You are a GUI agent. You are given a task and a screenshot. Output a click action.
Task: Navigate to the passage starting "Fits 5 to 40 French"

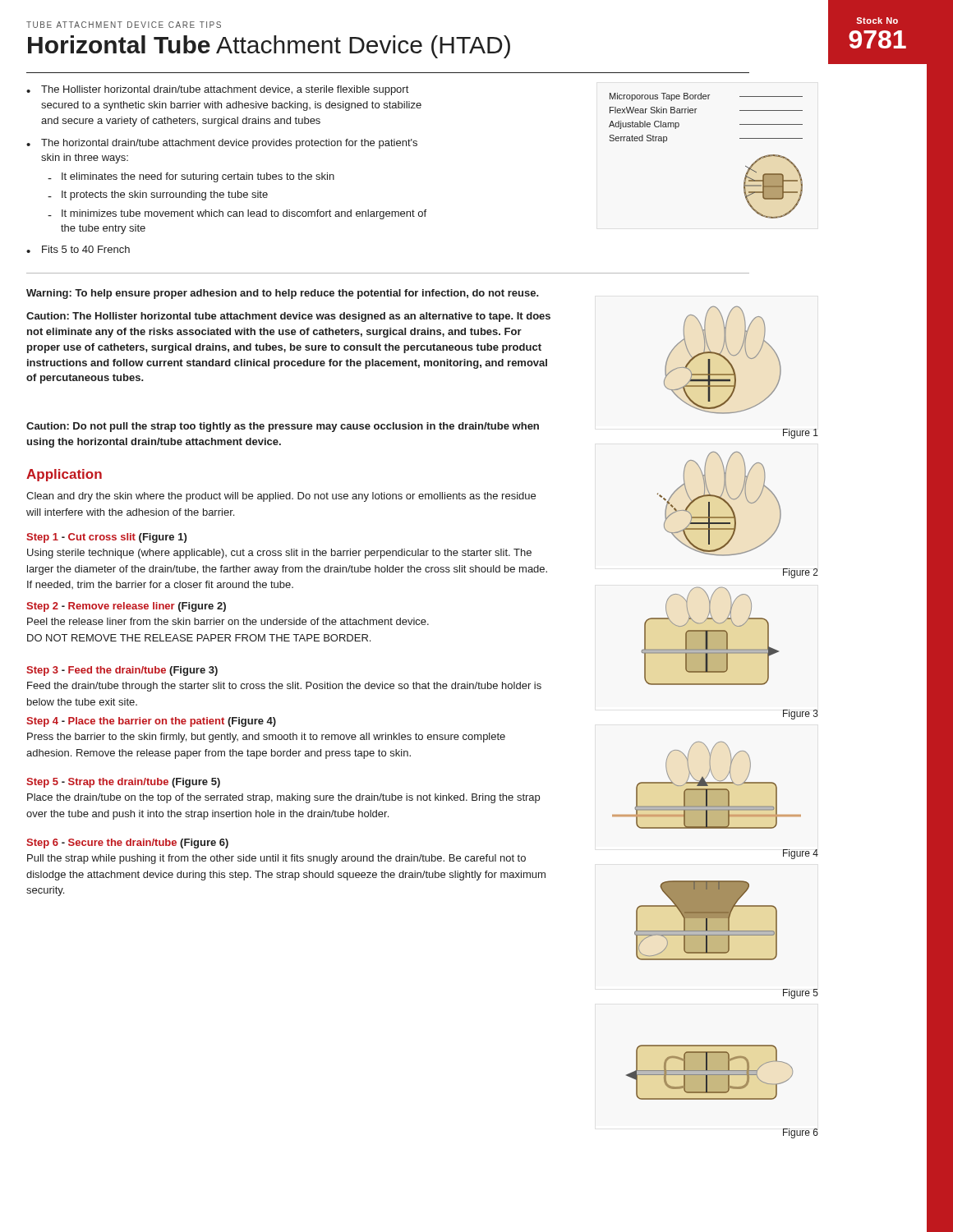point(86,249)
